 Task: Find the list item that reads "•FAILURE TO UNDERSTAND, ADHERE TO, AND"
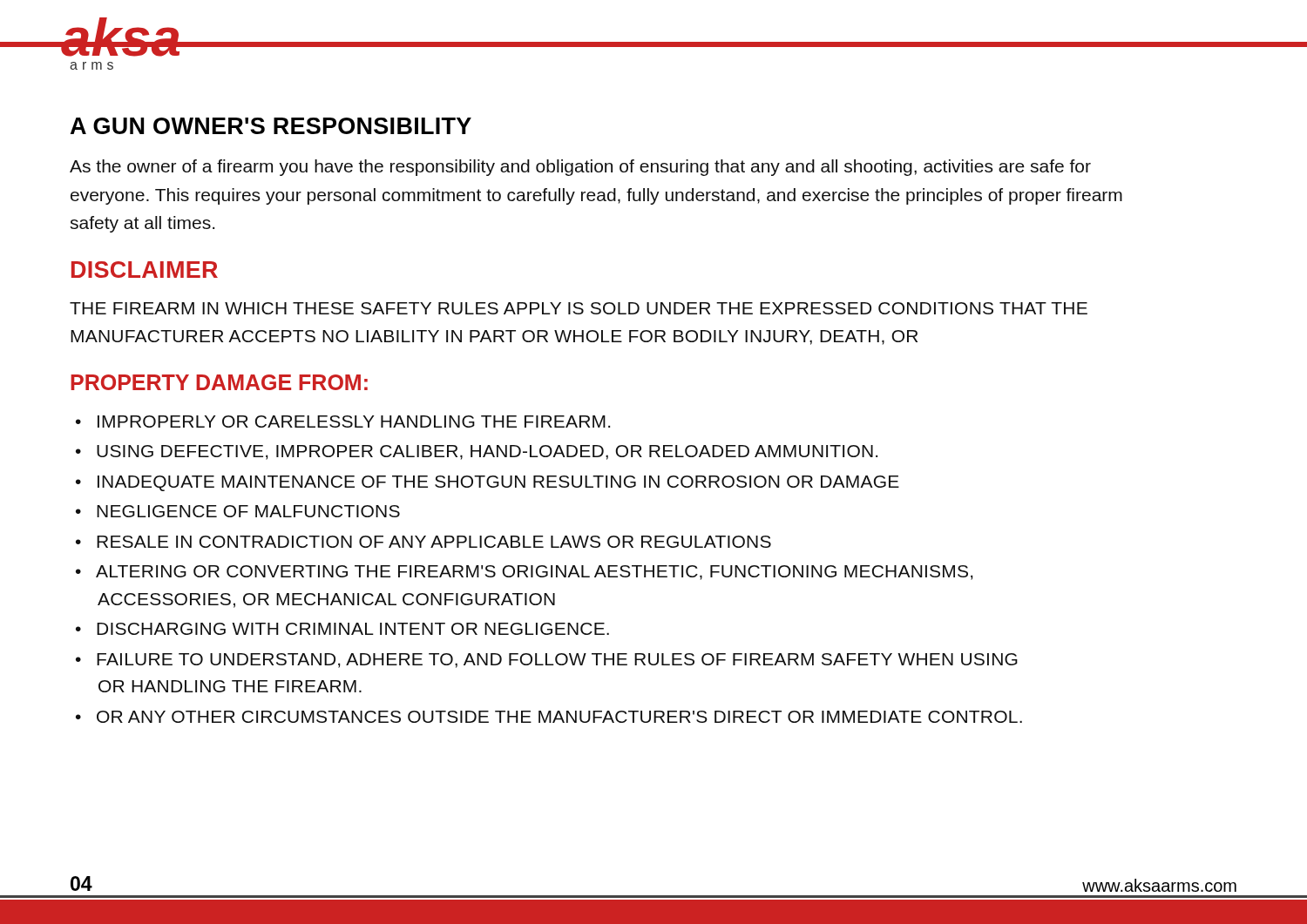click(547, 671)
